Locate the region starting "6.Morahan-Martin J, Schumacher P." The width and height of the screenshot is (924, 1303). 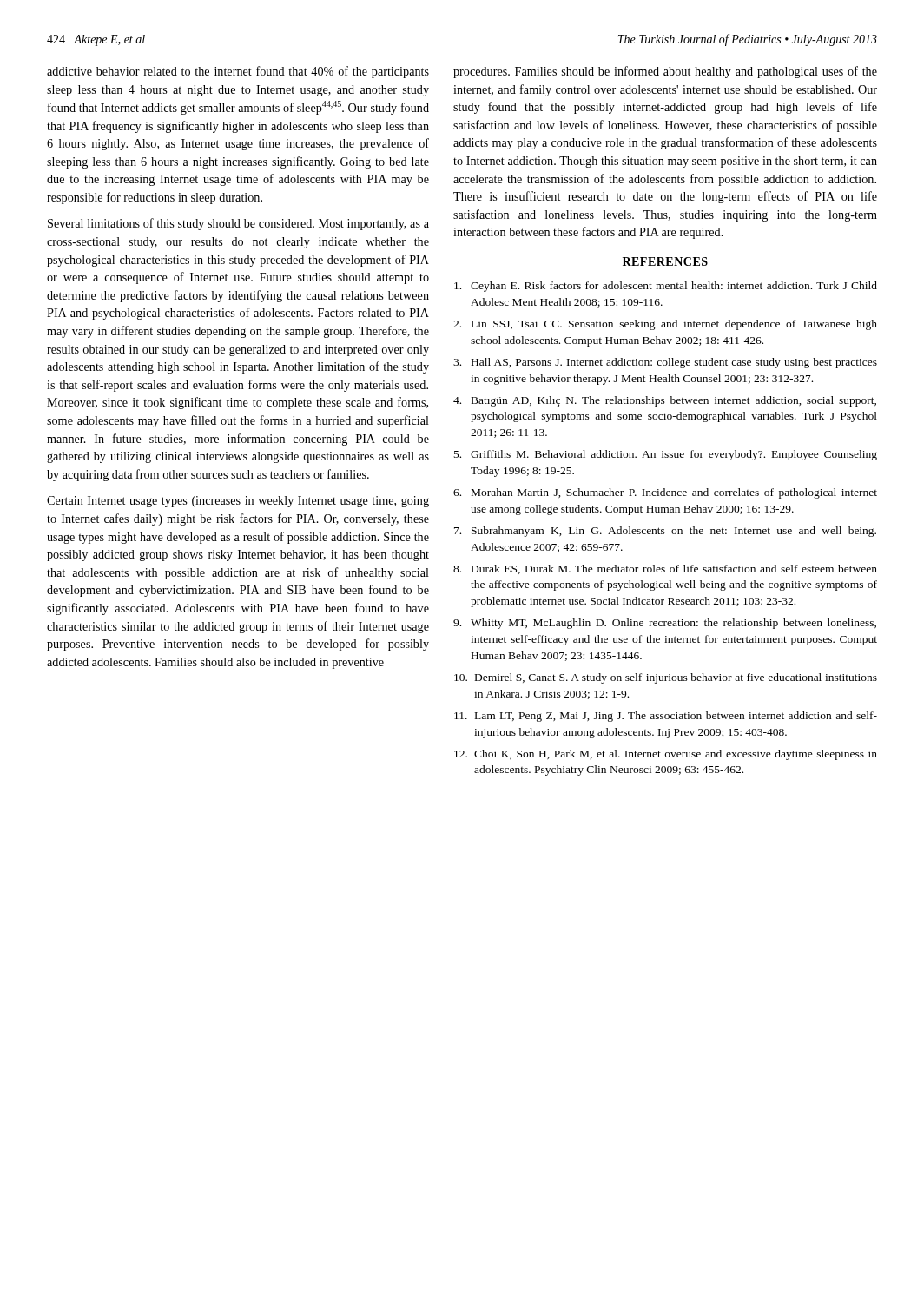(665, 501)
